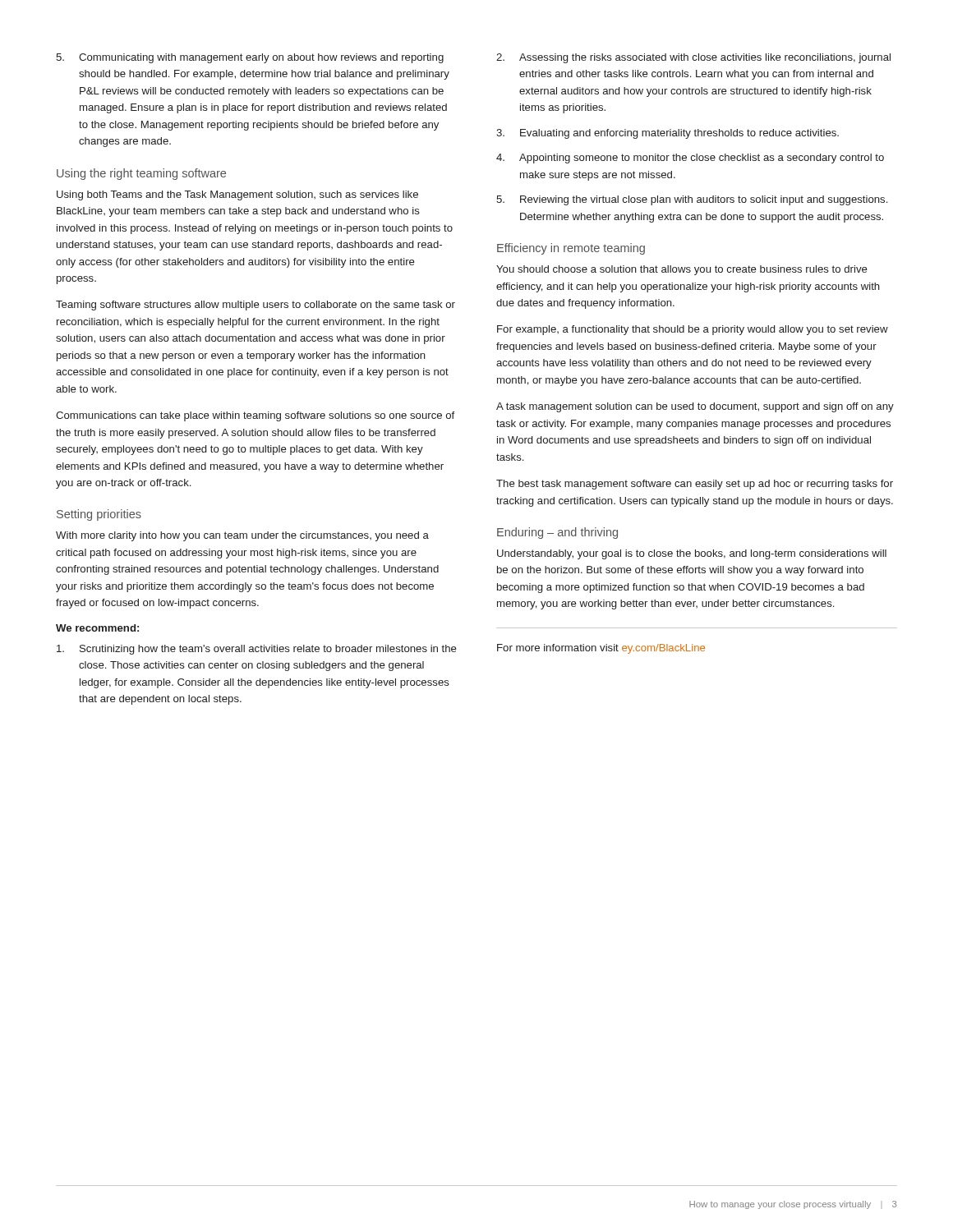Locate the text block starting "Enduring – and thriving"
The height and width of the screenshot is (1232, 953).
coord(558,532)
